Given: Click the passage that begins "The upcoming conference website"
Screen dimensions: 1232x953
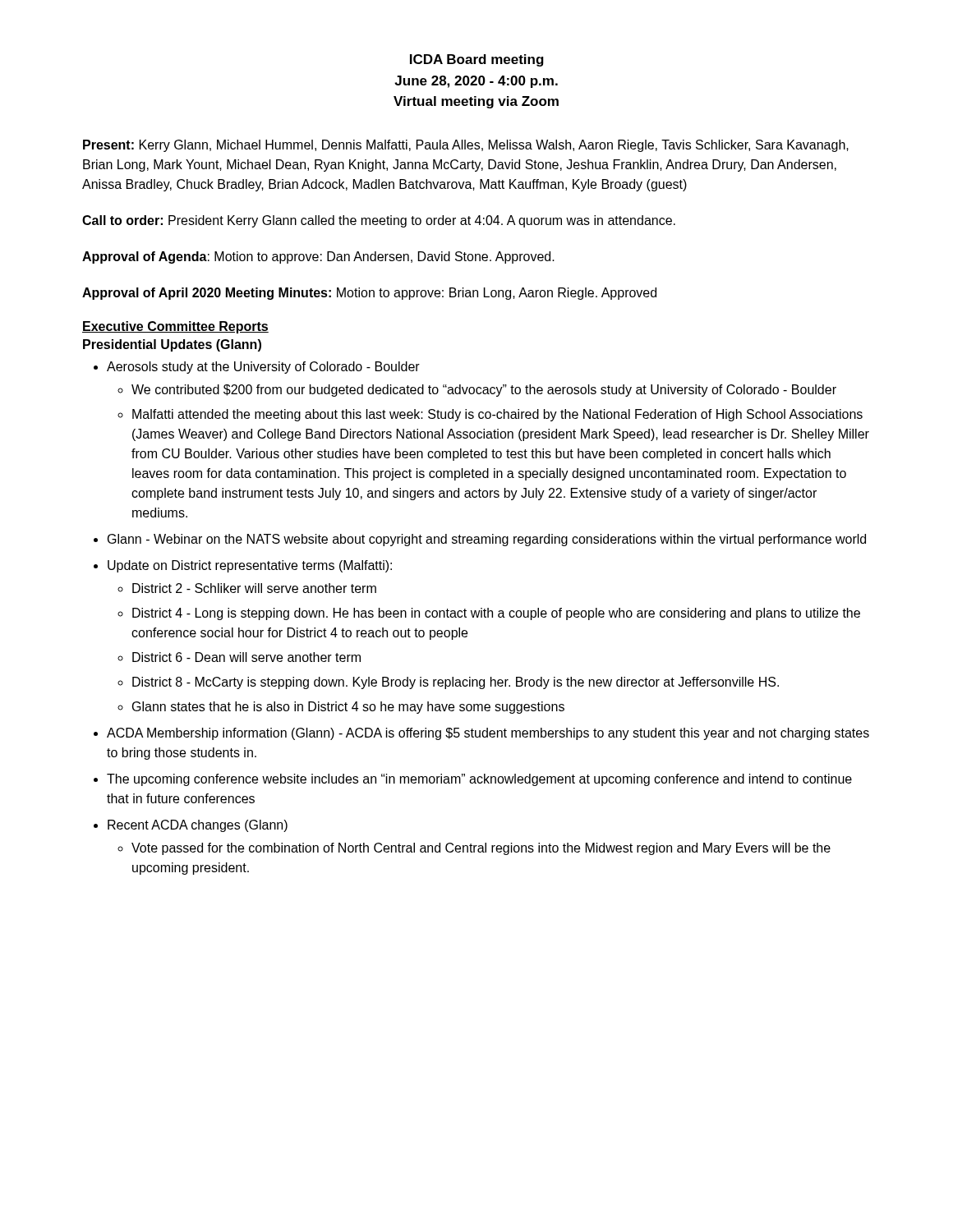Looking at the screenshot, I should pos(479,788).
